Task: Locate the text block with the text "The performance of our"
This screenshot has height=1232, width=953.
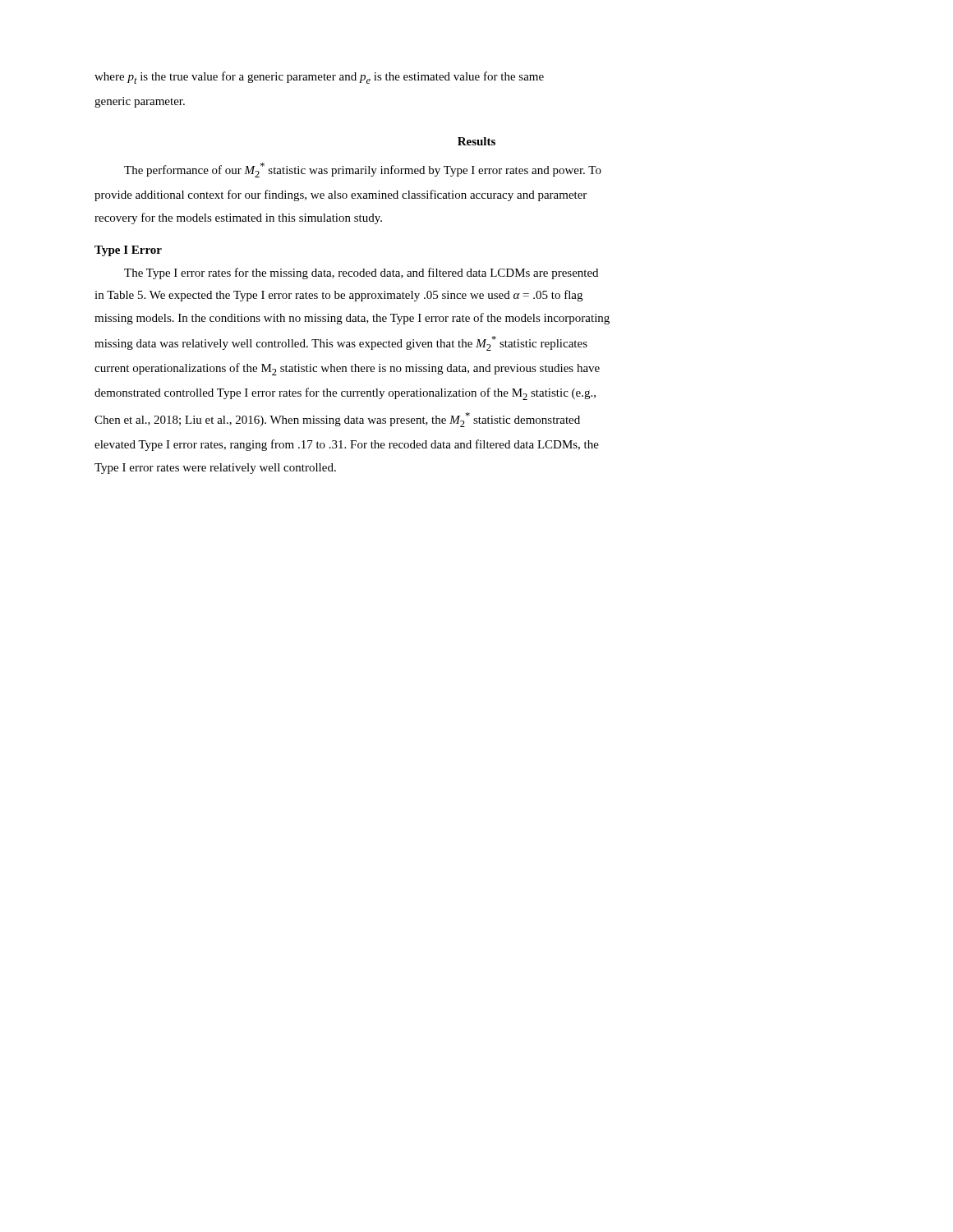Action: click(x=363, y=170)
